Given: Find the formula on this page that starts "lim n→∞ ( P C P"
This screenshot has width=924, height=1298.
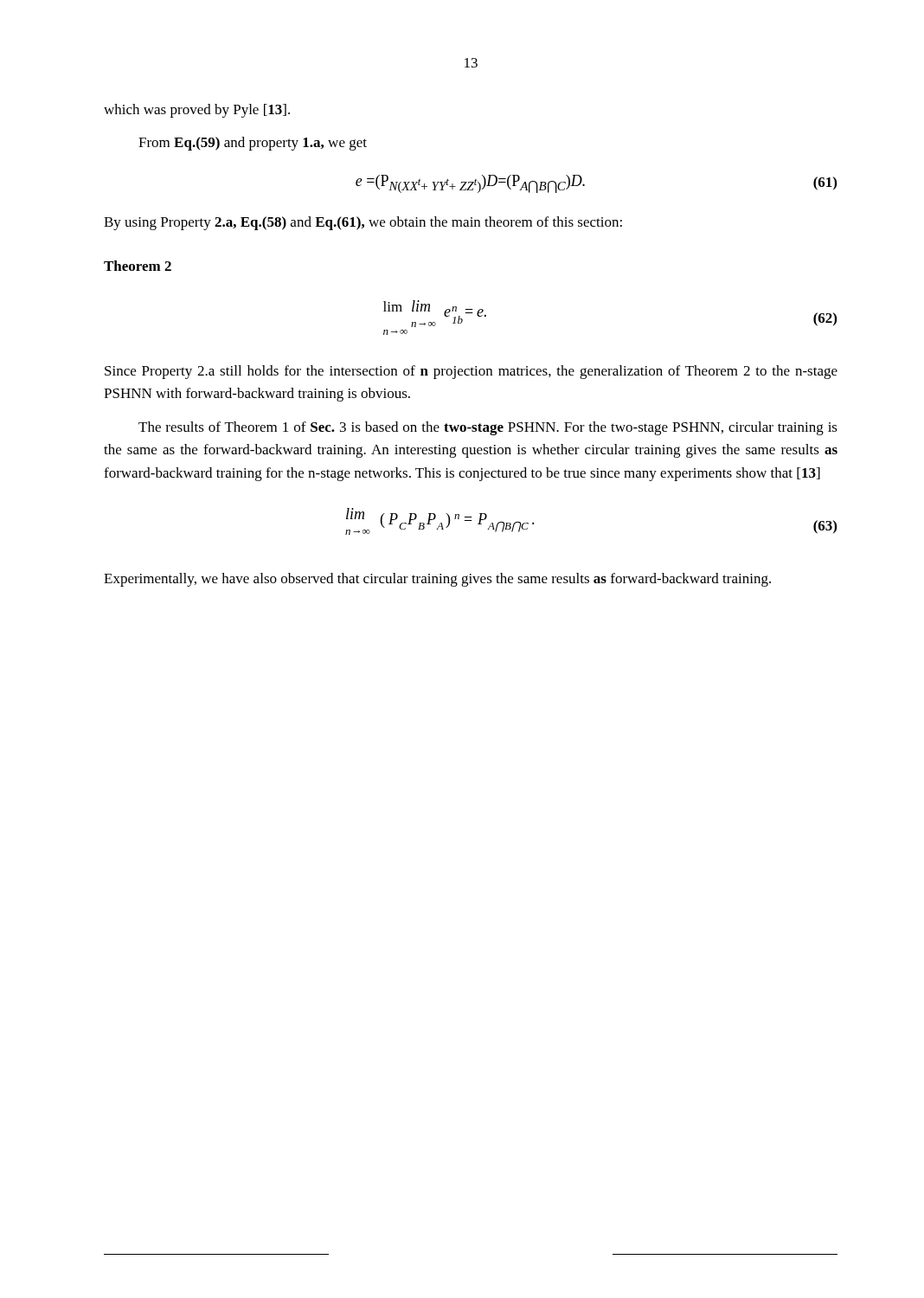Looking at the screenshot, I should click(x=434, y=520).
